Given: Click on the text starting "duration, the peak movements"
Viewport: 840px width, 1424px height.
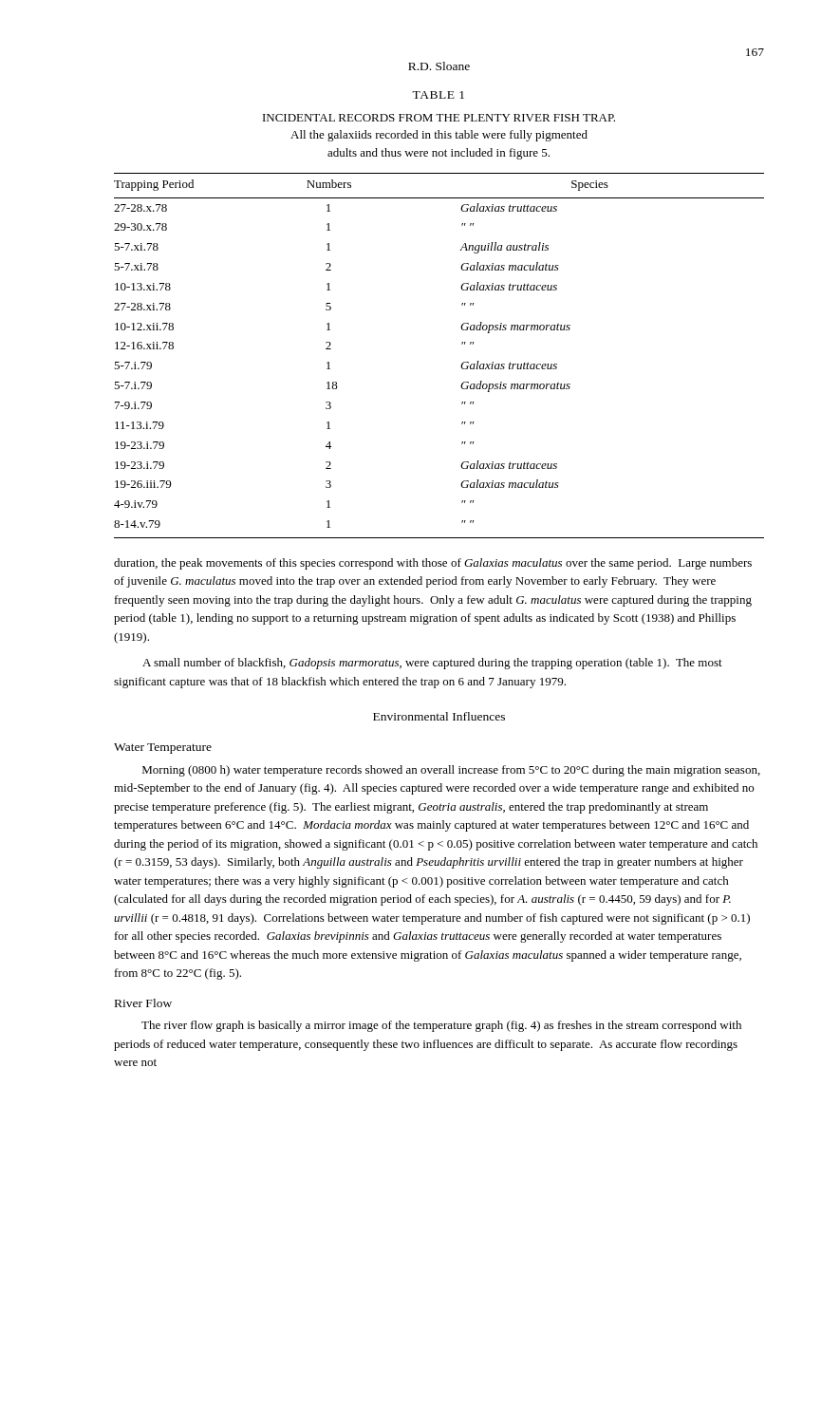Looking at the screenshot, I should pyautogui.click(x=433, y=599).
